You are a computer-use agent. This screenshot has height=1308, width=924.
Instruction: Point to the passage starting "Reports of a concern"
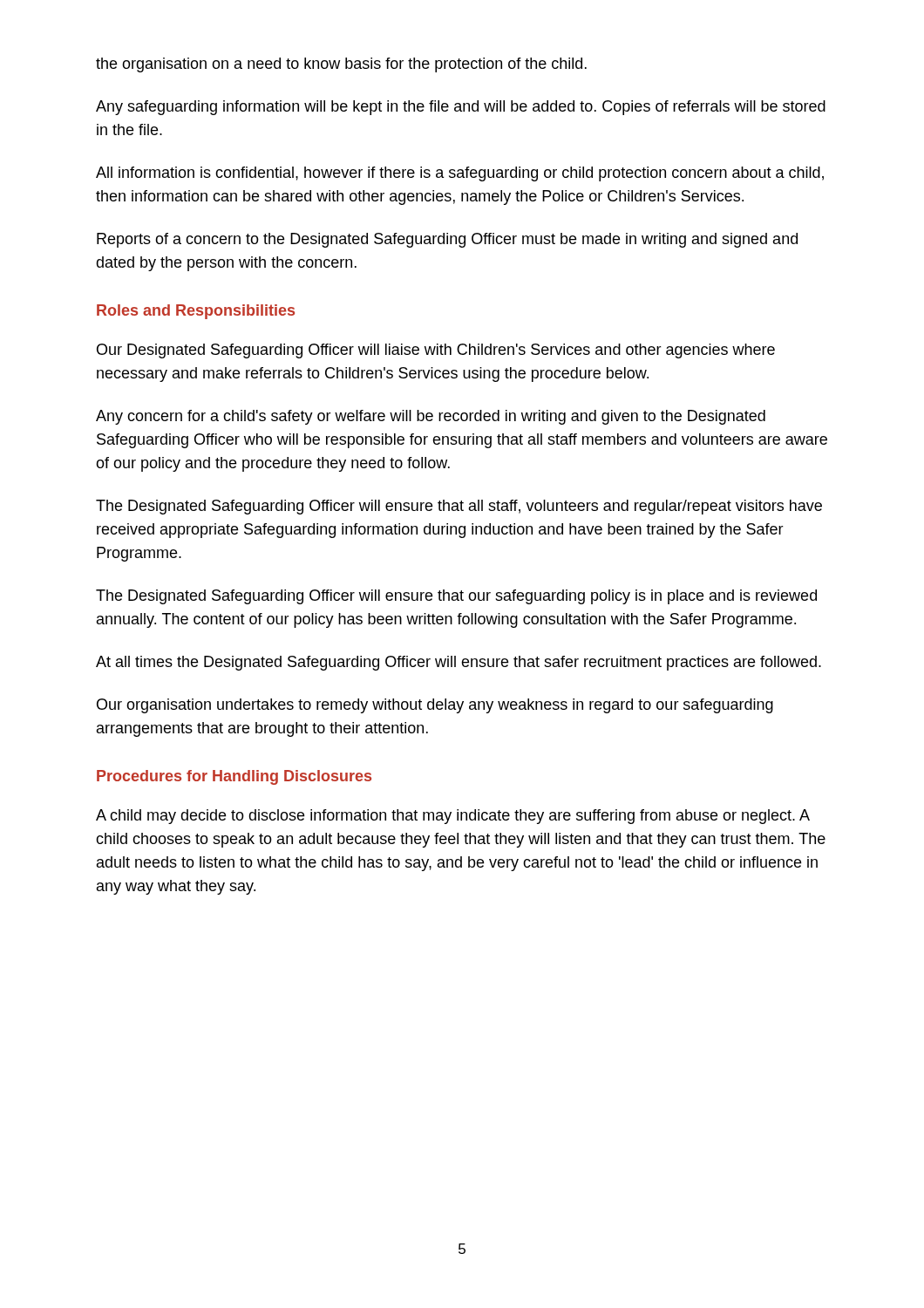click(447, 251)
